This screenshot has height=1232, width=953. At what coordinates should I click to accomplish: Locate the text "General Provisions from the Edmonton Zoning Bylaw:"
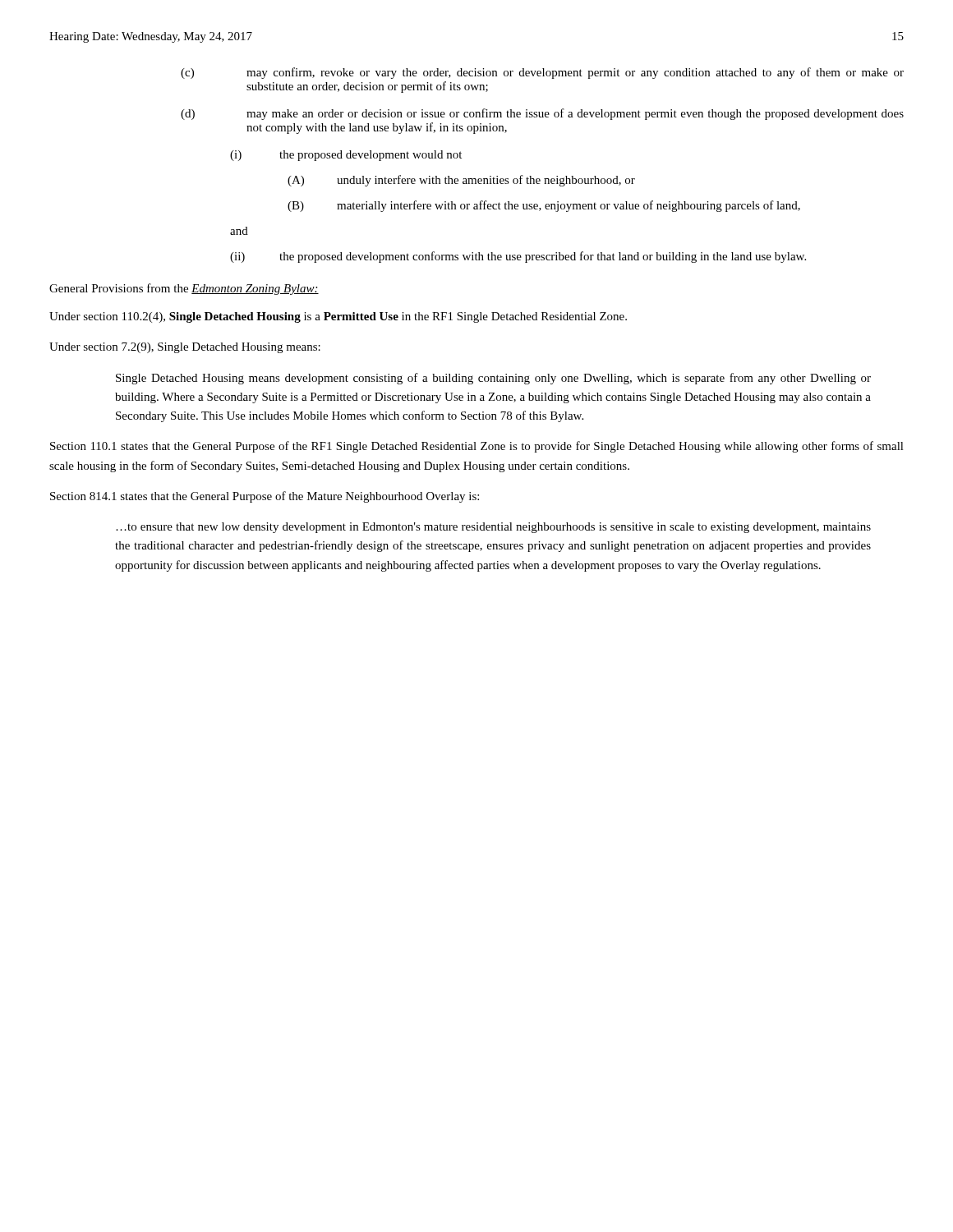(x=184, y=288)
